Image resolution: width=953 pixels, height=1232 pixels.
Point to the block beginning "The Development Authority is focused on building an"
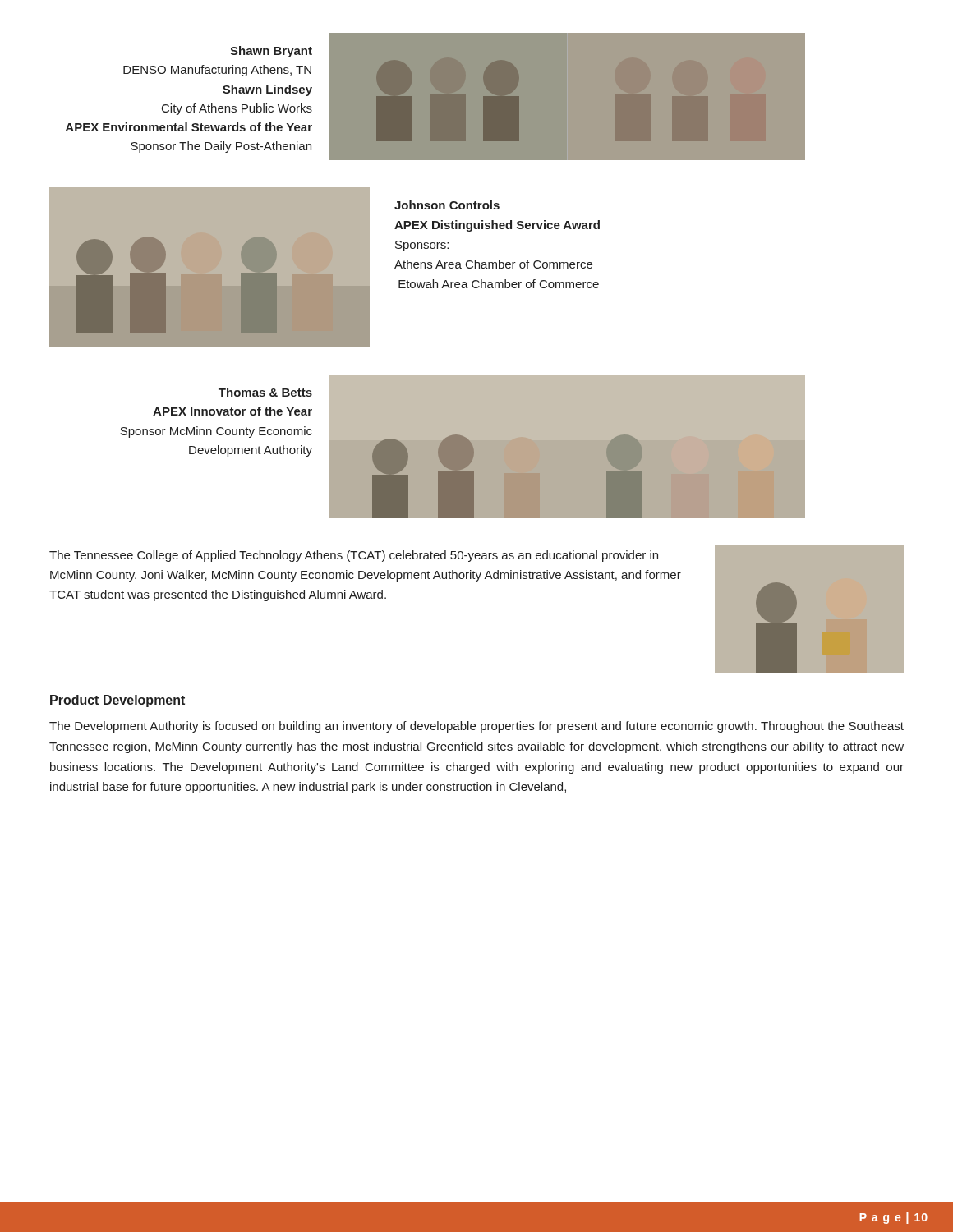[x=476, y=756]
